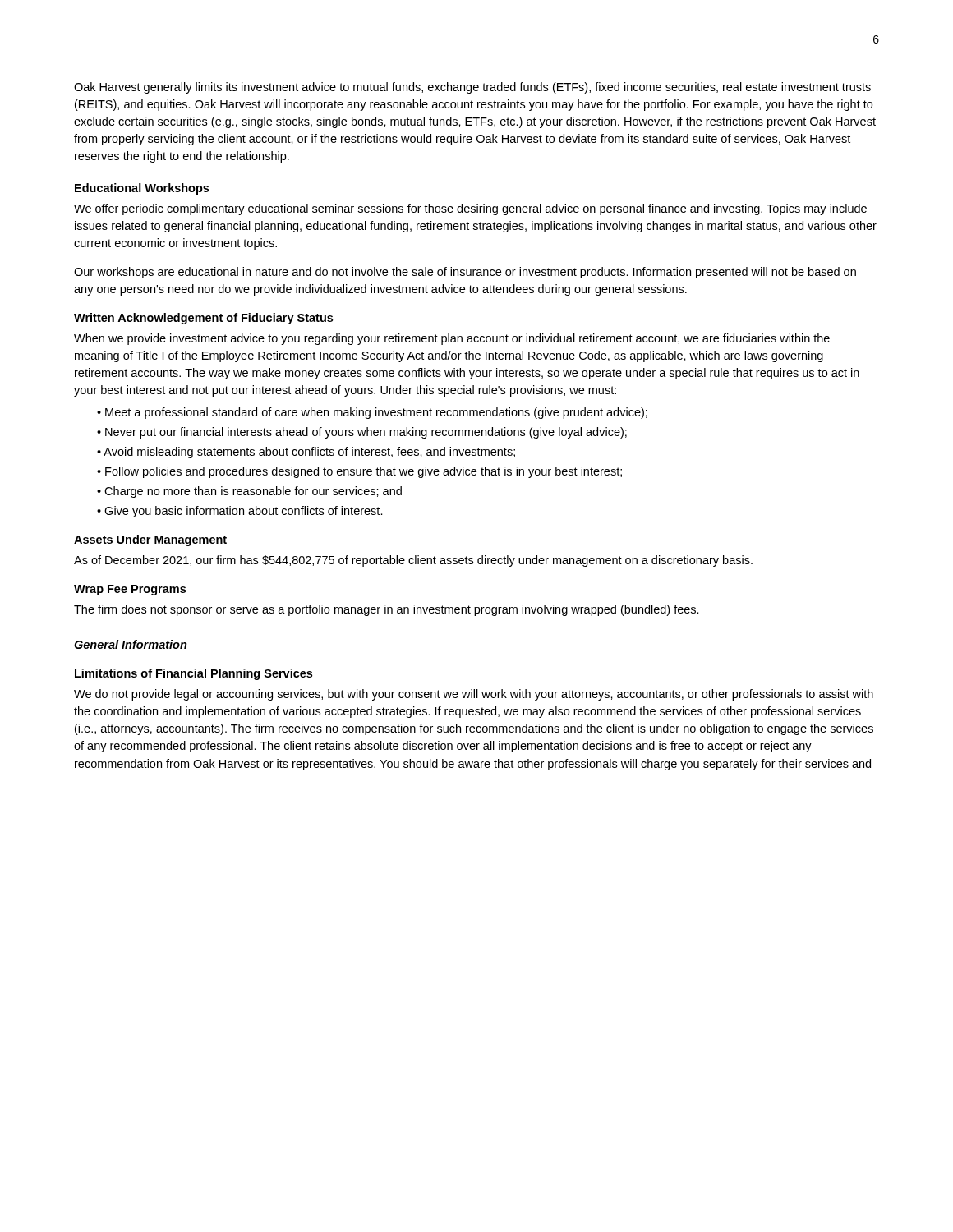Select the element starting "We offer periodic complimentary educational seminar sessions for"
Image resolution: width=953 pixels, height=1232 pixels.
(475, 226)
